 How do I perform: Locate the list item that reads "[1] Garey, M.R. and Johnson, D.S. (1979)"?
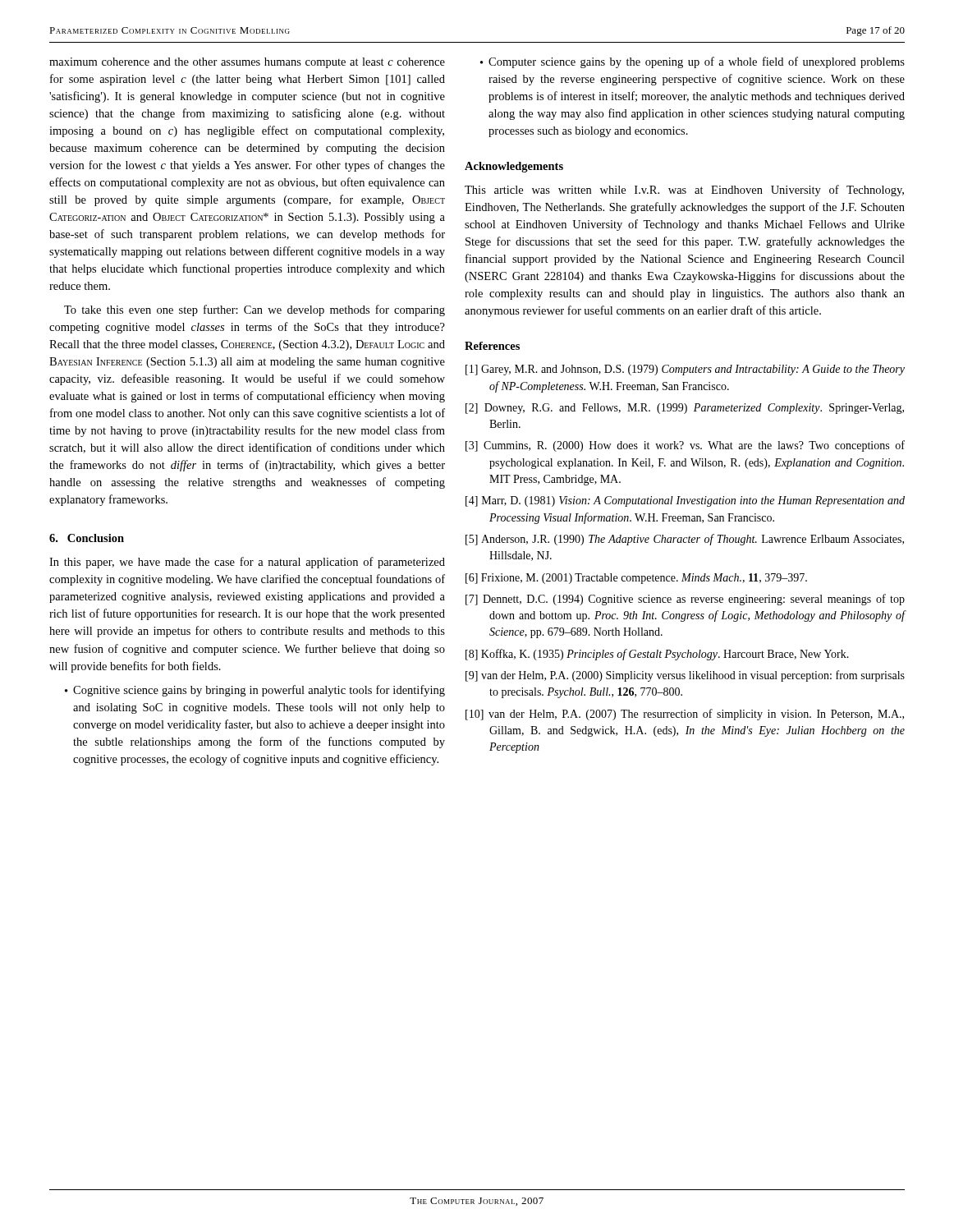(685, 378)
